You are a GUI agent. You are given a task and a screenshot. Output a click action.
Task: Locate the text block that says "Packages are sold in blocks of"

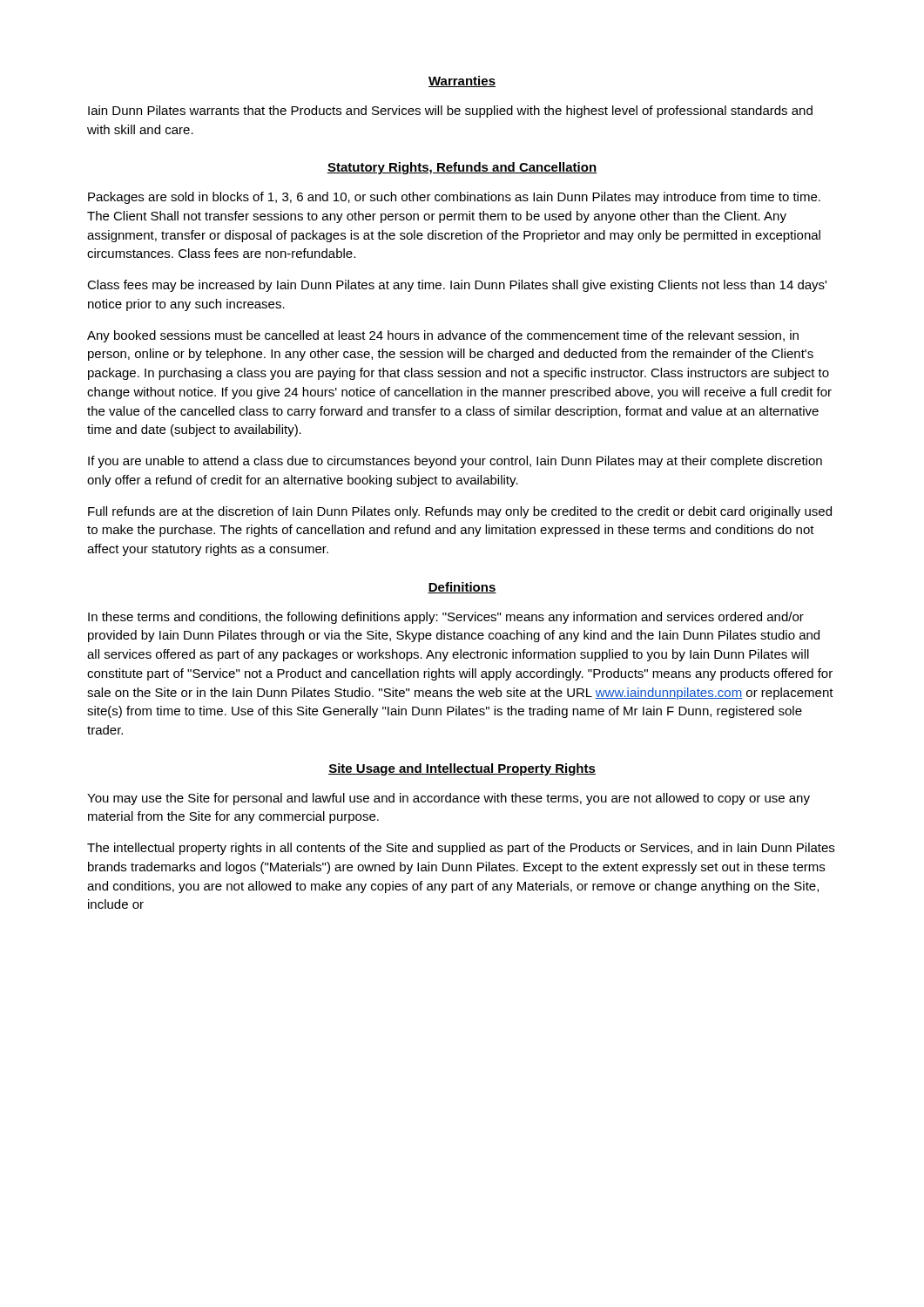click(x=454, y=225)
